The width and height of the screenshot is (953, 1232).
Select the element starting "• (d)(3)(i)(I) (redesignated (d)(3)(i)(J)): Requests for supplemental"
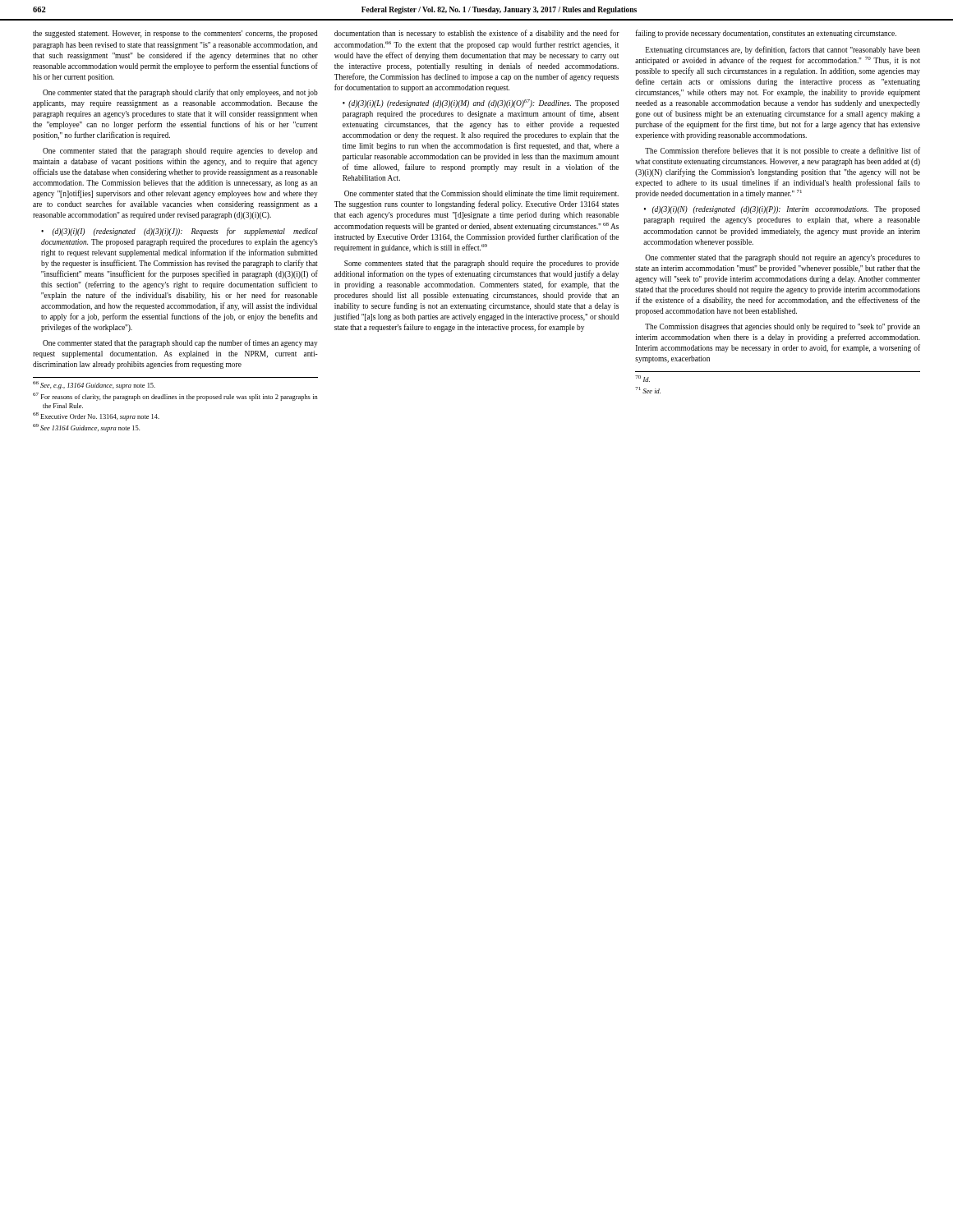click(x=175, y=280)
